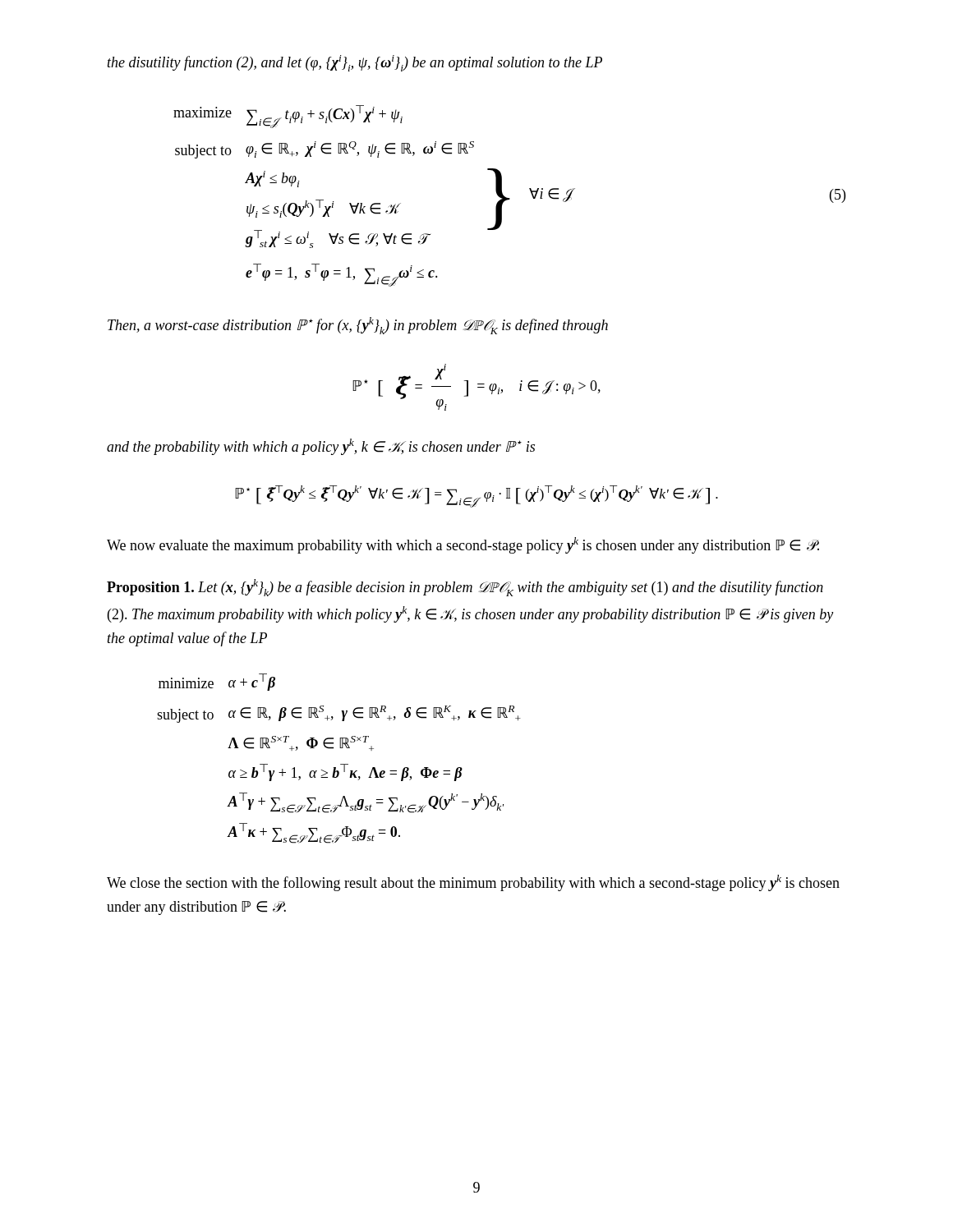
Task: Select the element starting "and the probability with which"
Action: (321, 446)
